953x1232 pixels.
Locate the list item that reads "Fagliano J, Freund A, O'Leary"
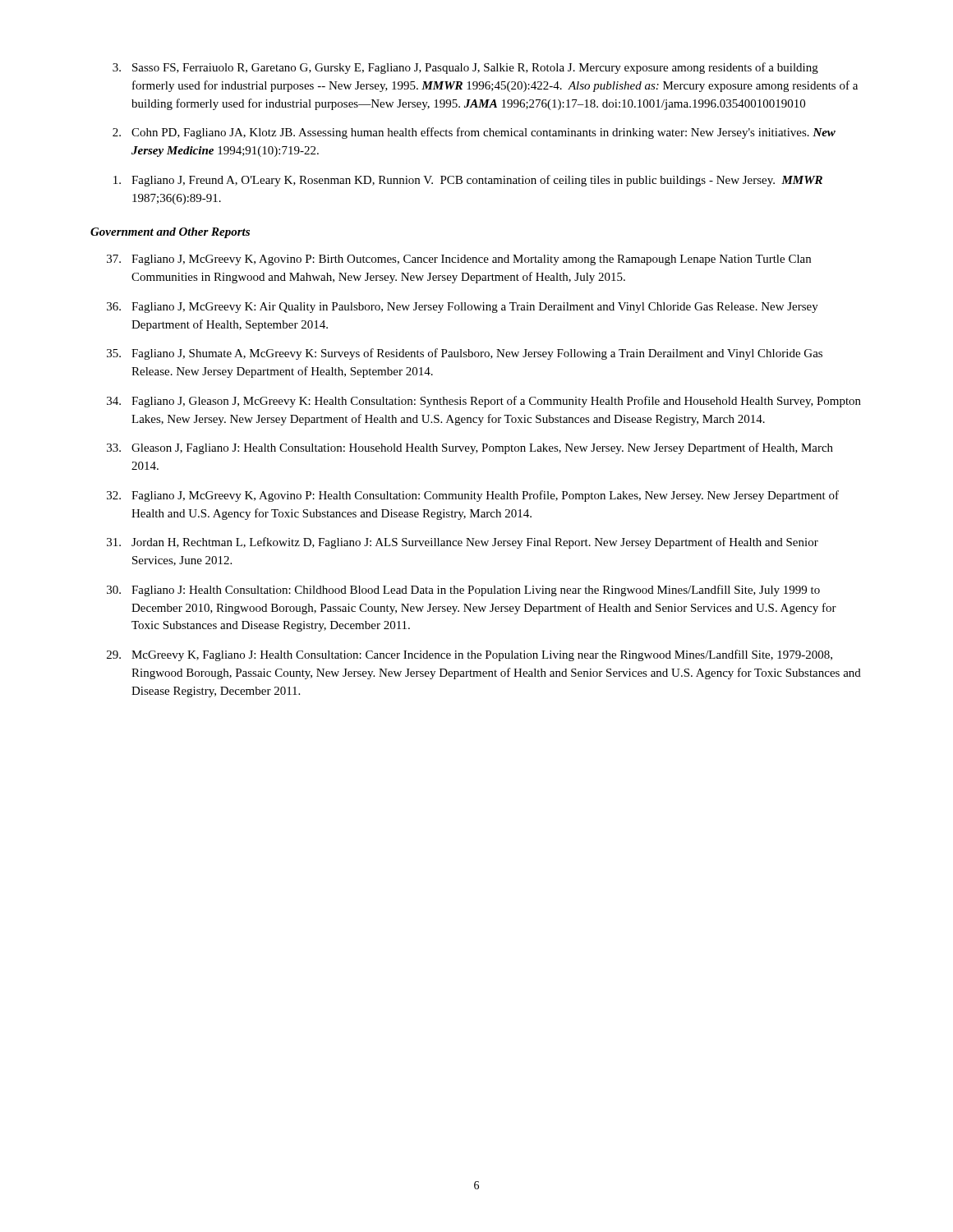pos(476,189)
